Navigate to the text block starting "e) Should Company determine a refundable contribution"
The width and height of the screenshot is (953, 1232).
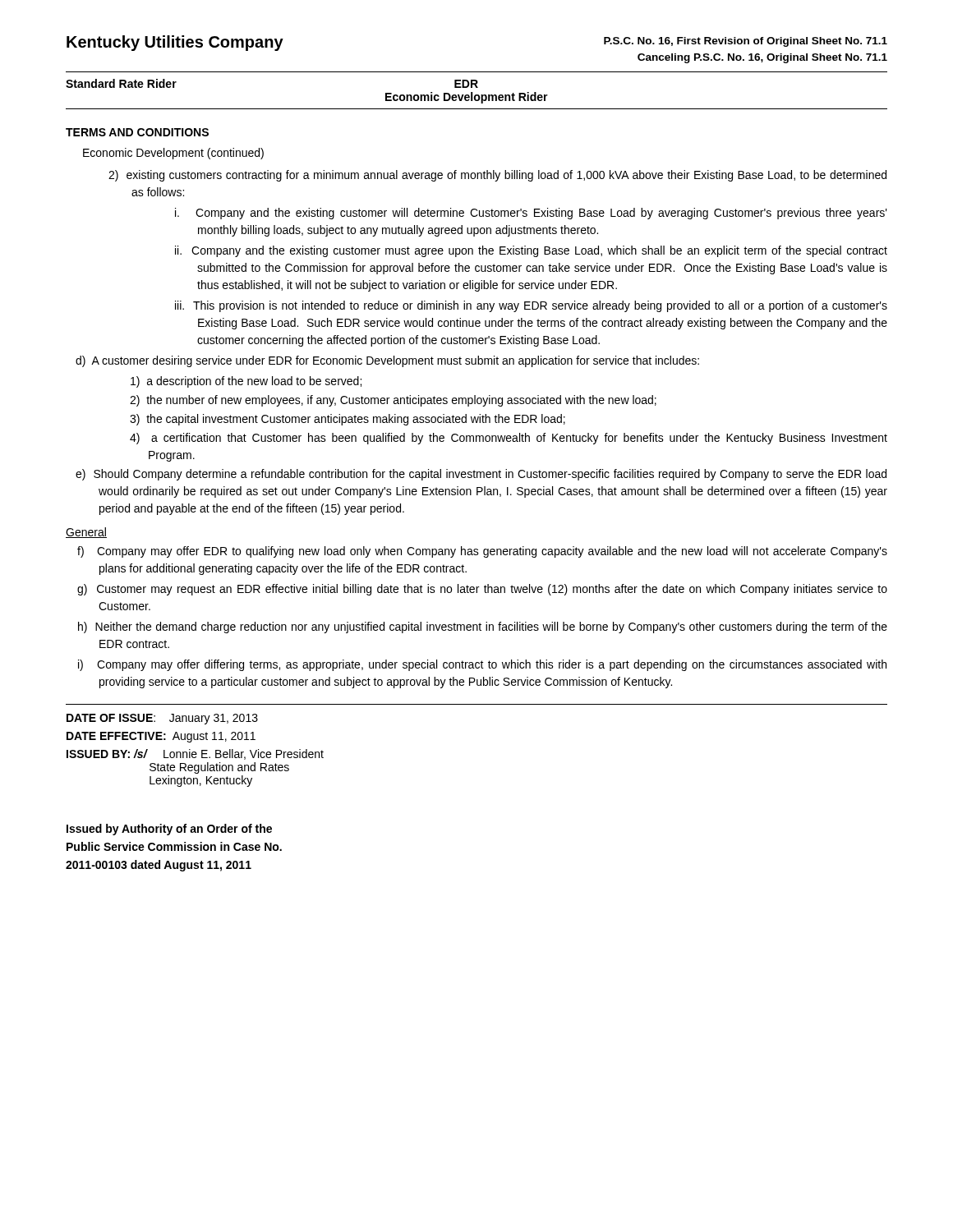point(493,491)
